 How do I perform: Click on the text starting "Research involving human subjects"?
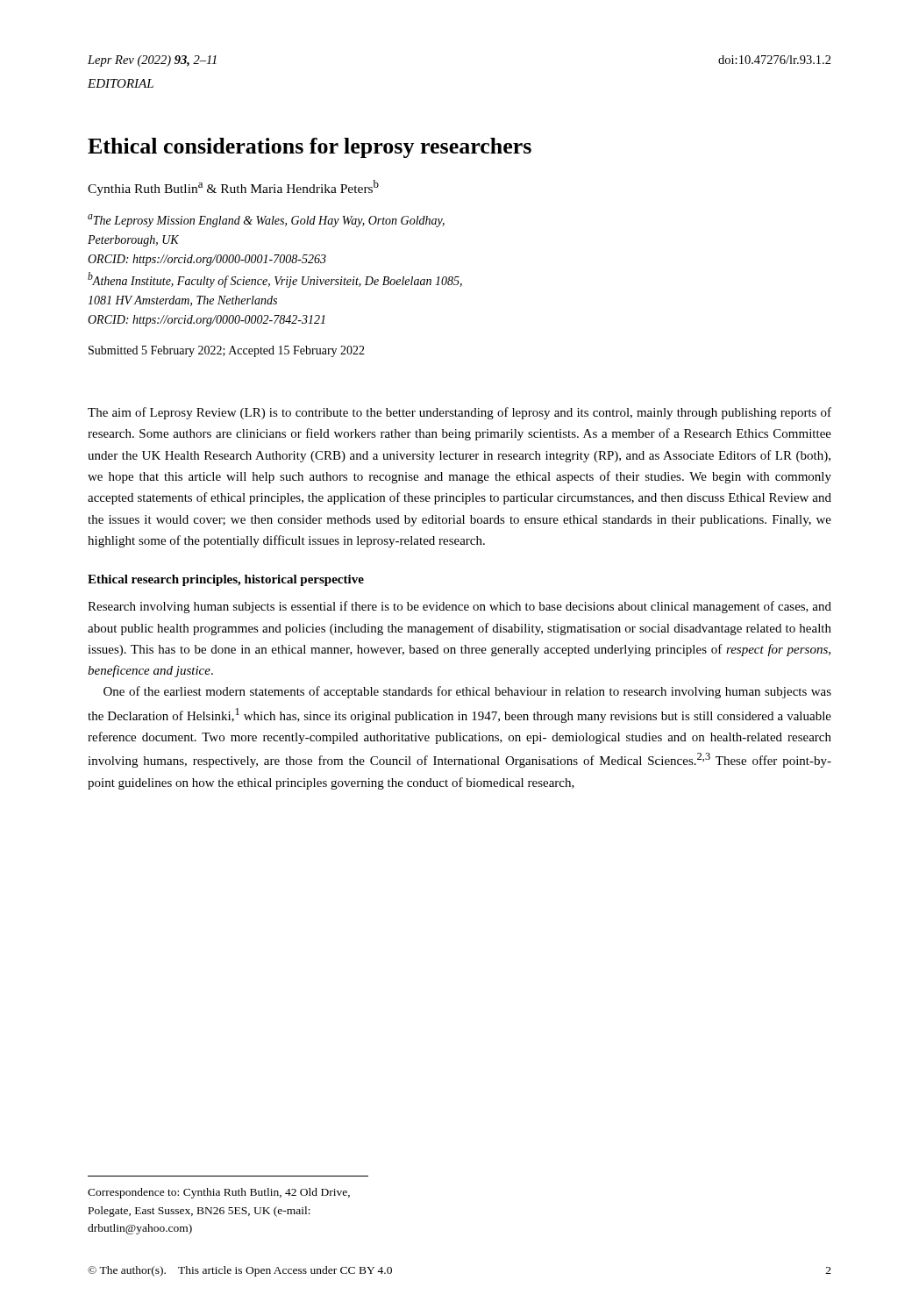[460, 694]
